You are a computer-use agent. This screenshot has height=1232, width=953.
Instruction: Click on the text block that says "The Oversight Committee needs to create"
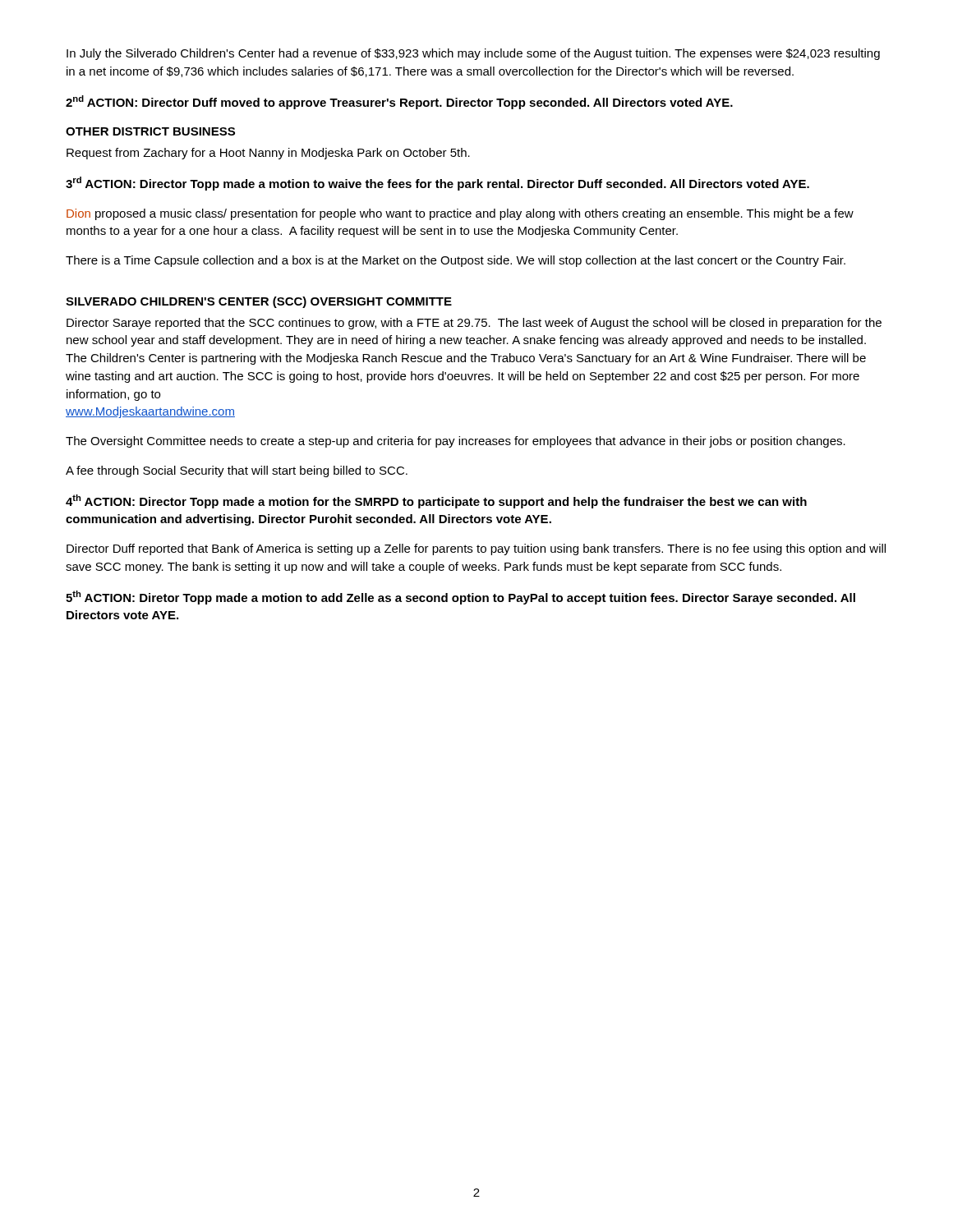pyautogui.click(x=456, y=441)
